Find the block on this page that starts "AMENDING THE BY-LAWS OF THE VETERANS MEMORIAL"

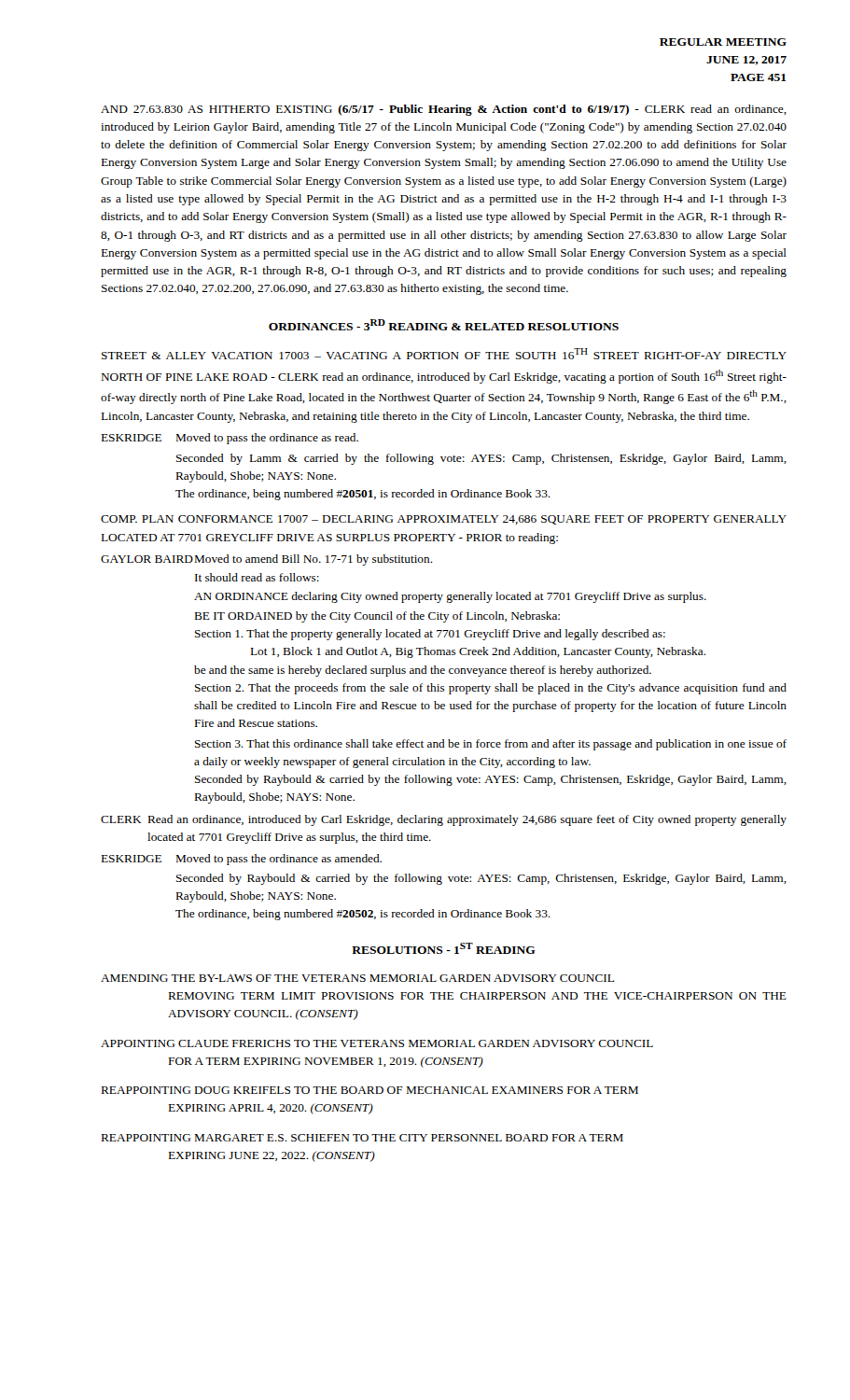(x=444, y=996)
